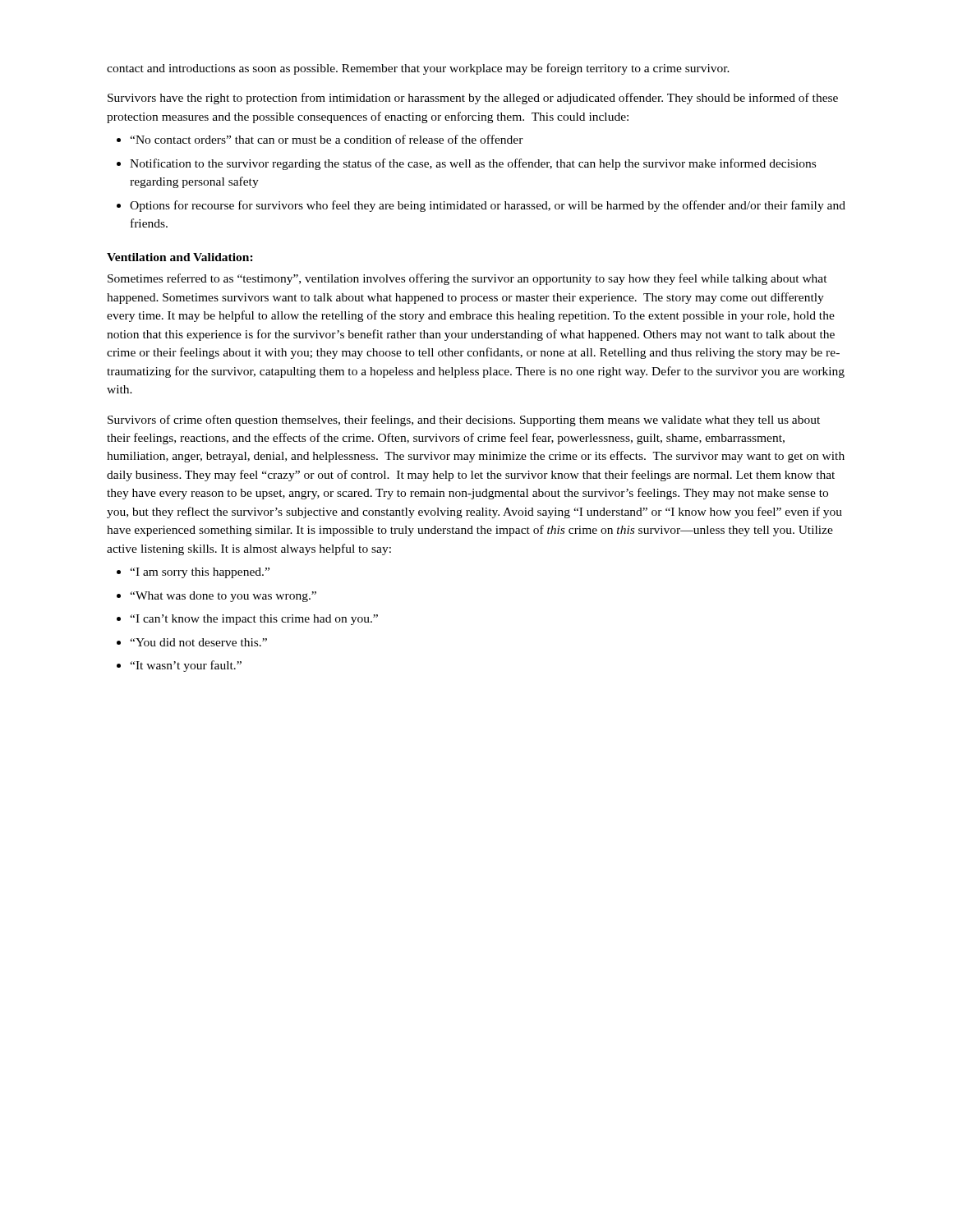Locate the region starting "“No contact orders” that can"
The width and height of the screenshot is (953, 1232).
(x=326, y=140)
